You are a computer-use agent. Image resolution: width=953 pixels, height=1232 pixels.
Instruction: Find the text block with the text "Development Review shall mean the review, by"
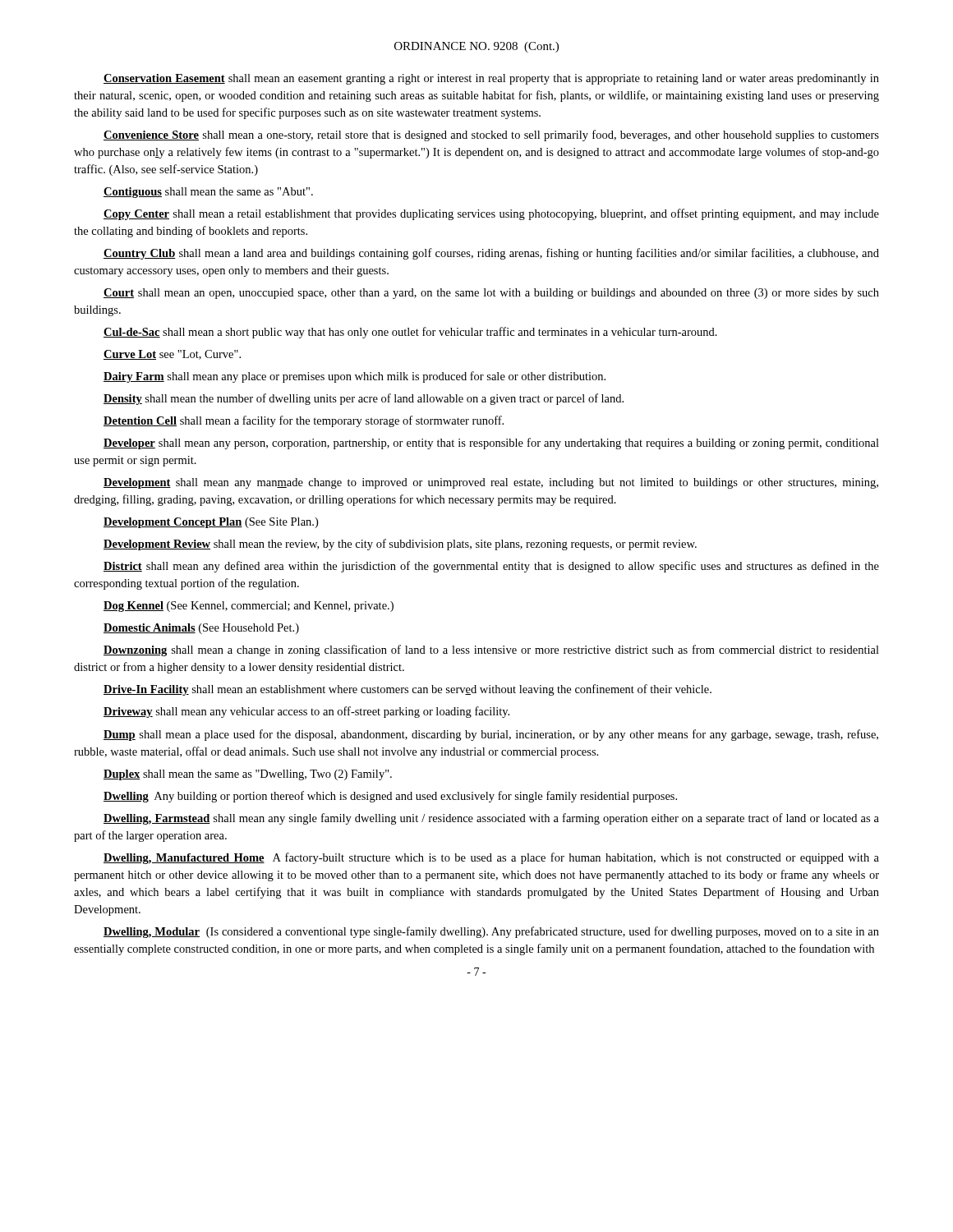(x=476, y=544)
